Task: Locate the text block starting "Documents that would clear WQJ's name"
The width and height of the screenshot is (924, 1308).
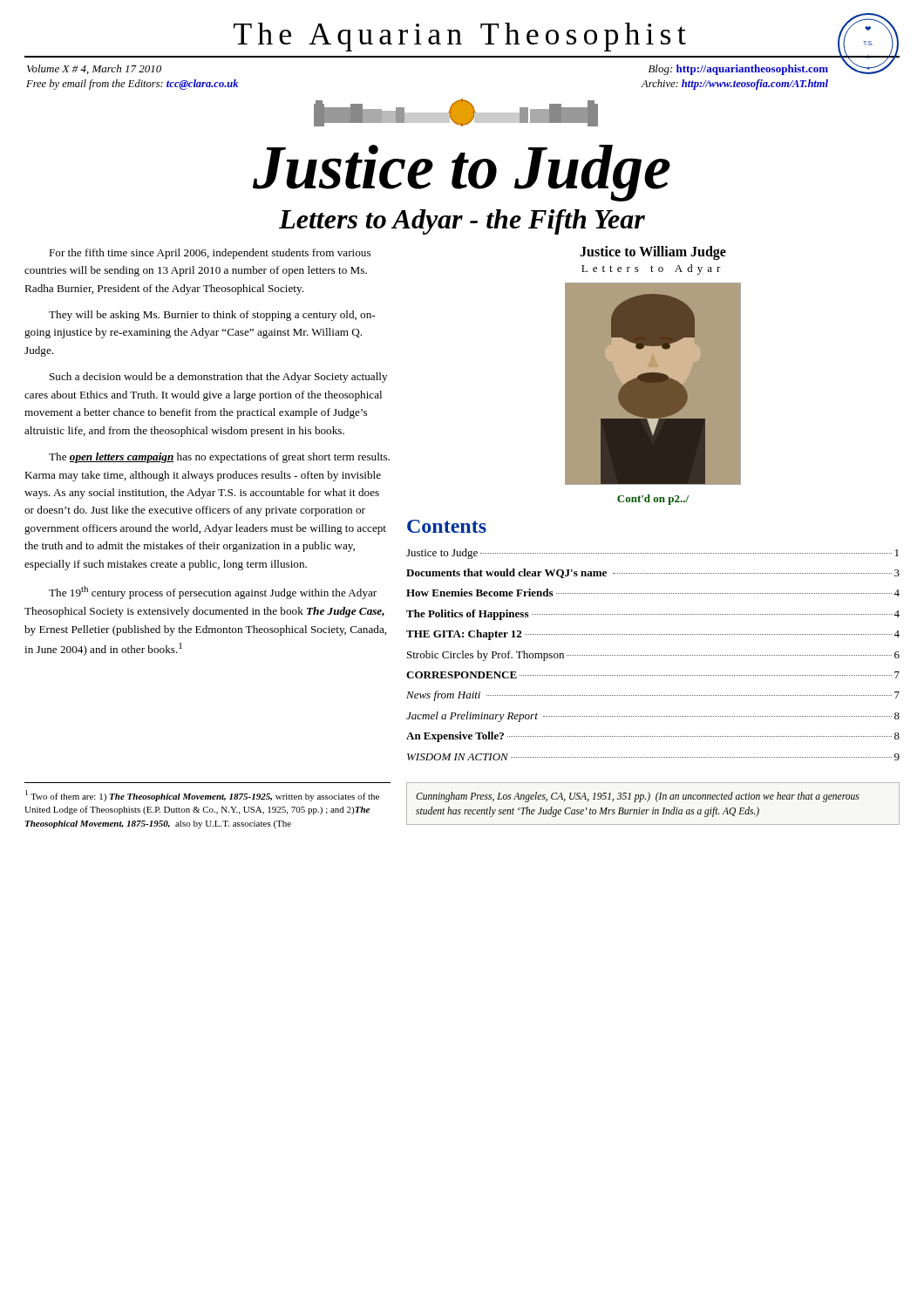Action: click(653, 573)
